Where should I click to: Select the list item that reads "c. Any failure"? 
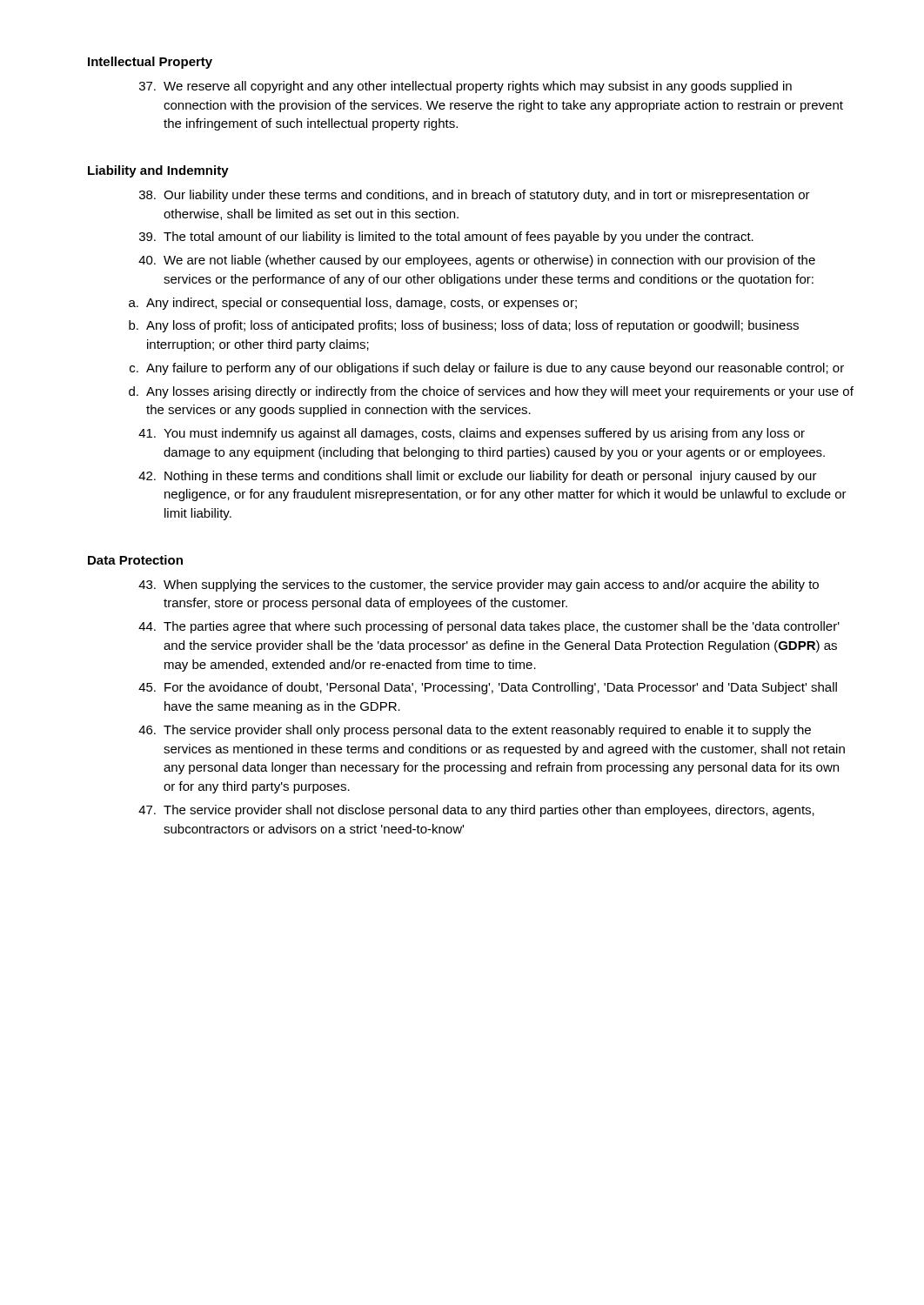point(480,368)
